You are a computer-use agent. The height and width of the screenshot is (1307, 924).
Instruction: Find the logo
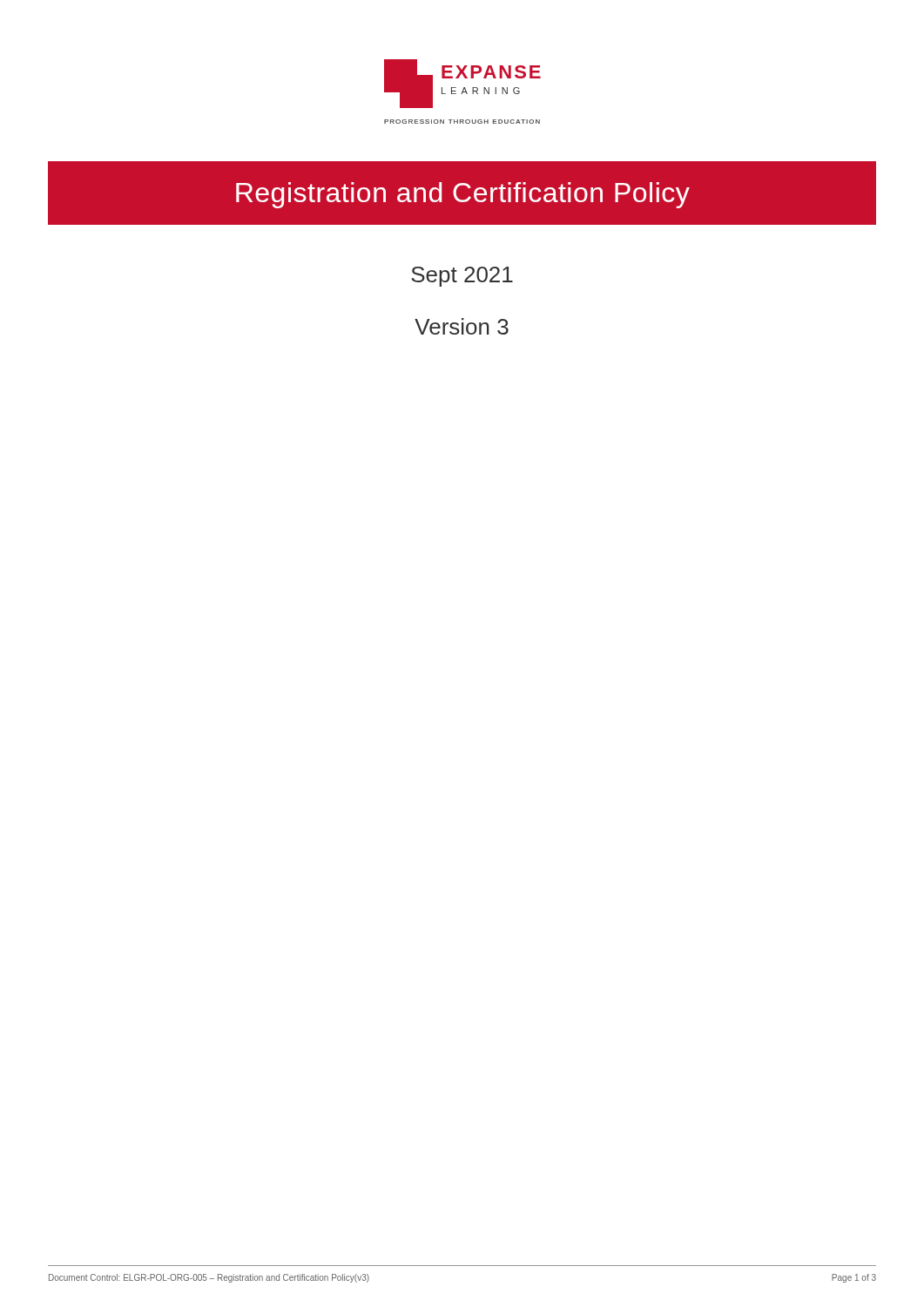(x=462, y=95)
